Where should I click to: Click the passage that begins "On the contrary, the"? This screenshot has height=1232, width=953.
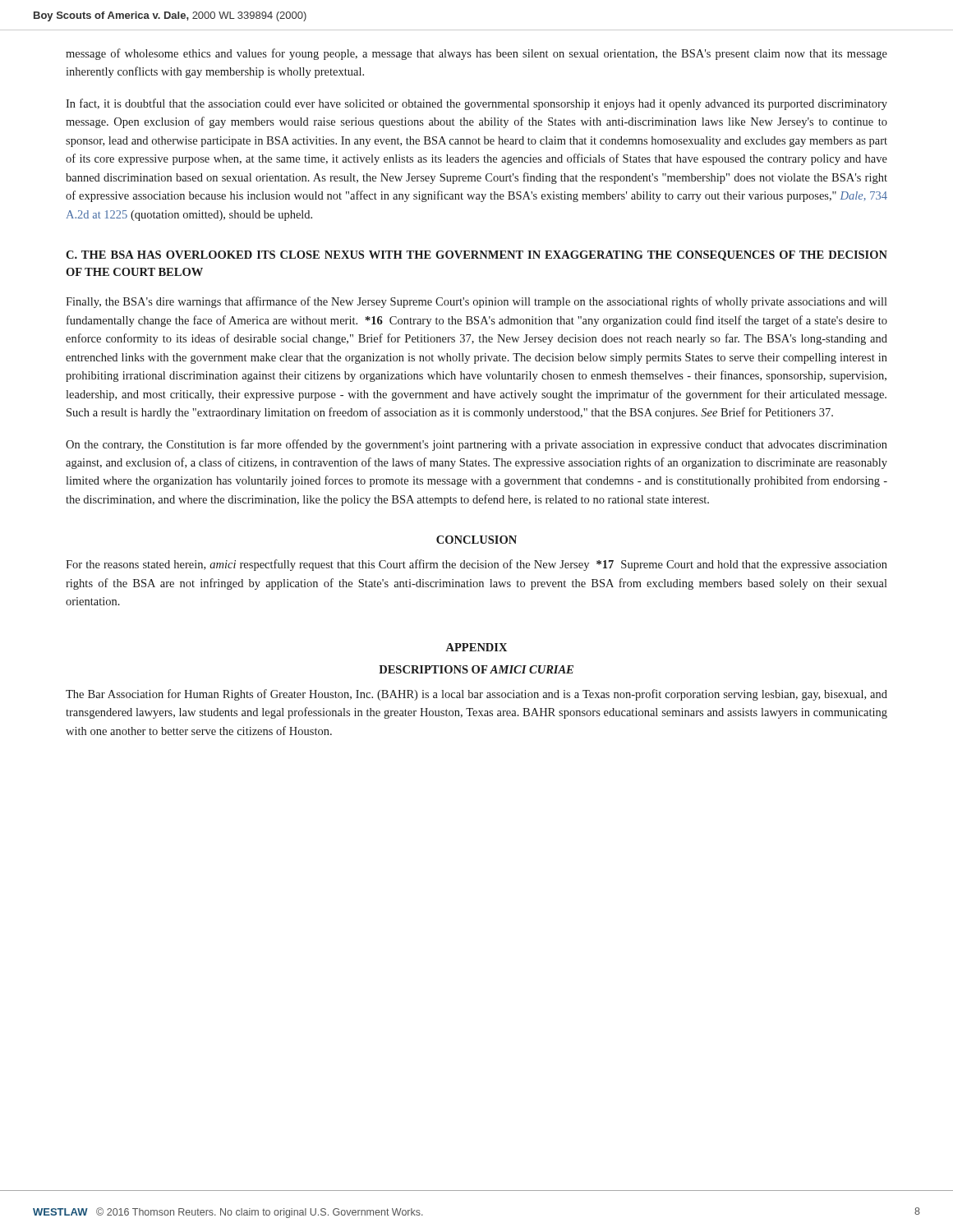pos(476,472)
